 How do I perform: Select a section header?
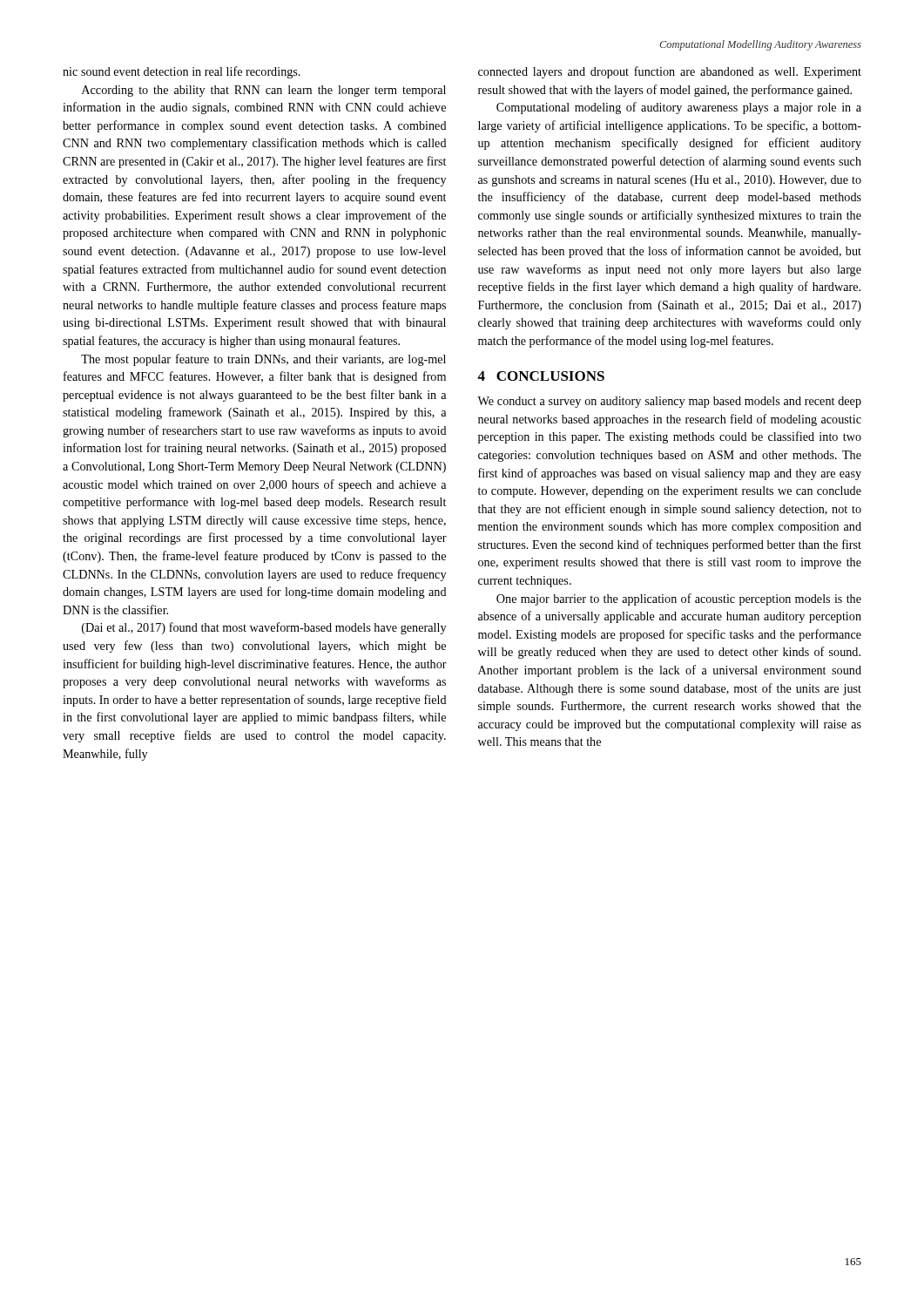(x=541, y=376)
